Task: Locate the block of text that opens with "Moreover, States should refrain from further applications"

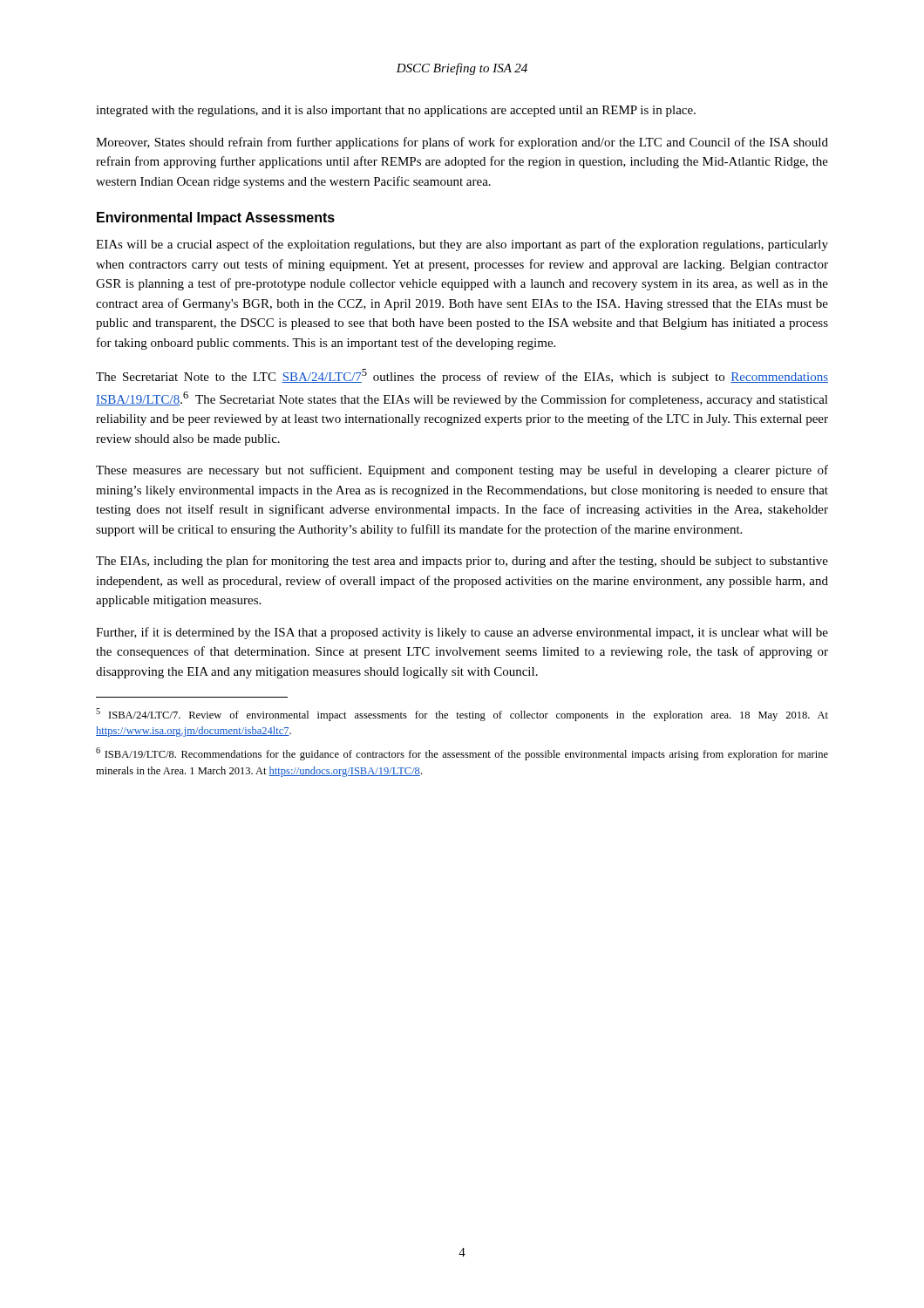Action: (x=462, y=161)
